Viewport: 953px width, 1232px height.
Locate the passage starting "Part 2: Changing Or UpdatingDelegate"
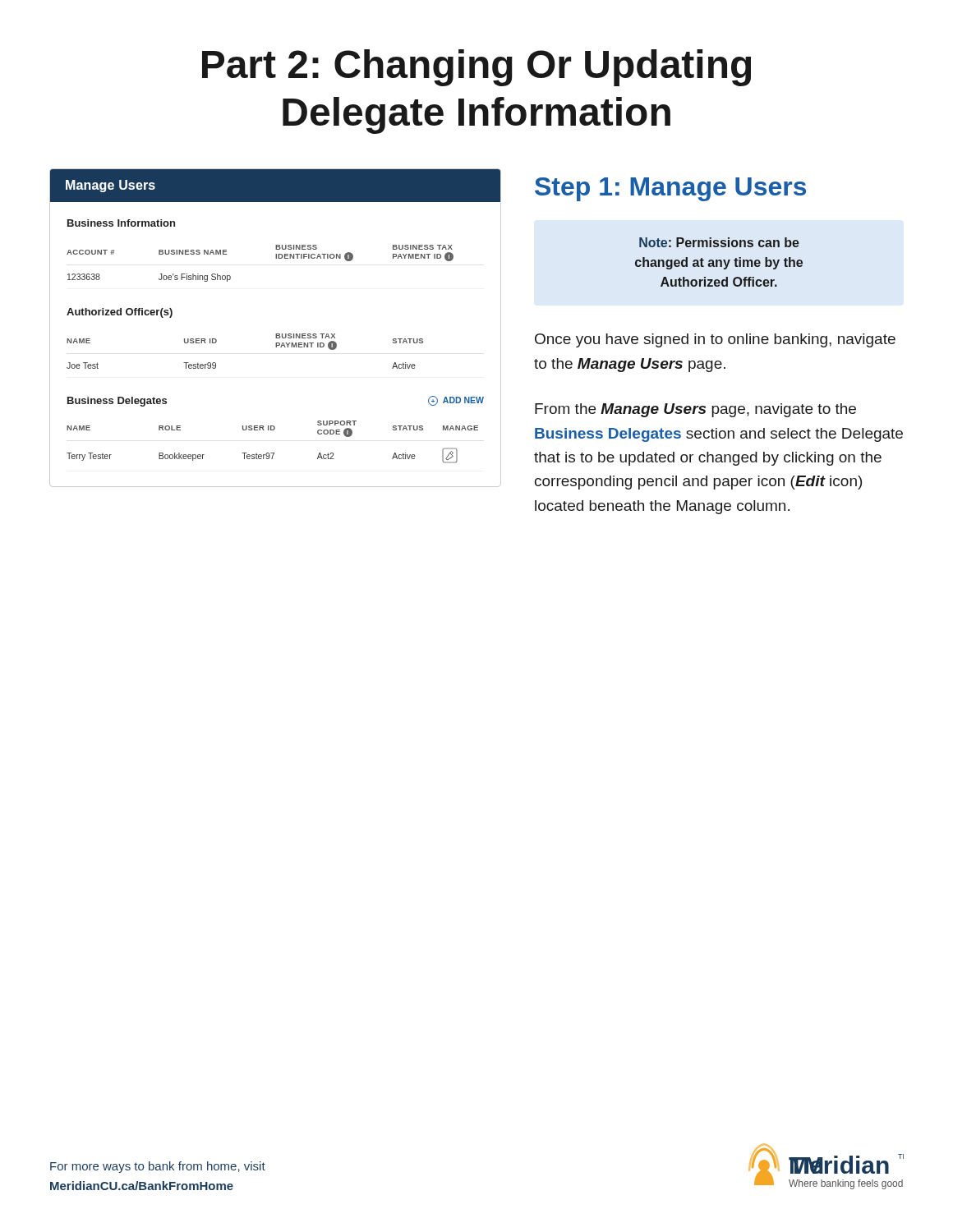(476, 88)
